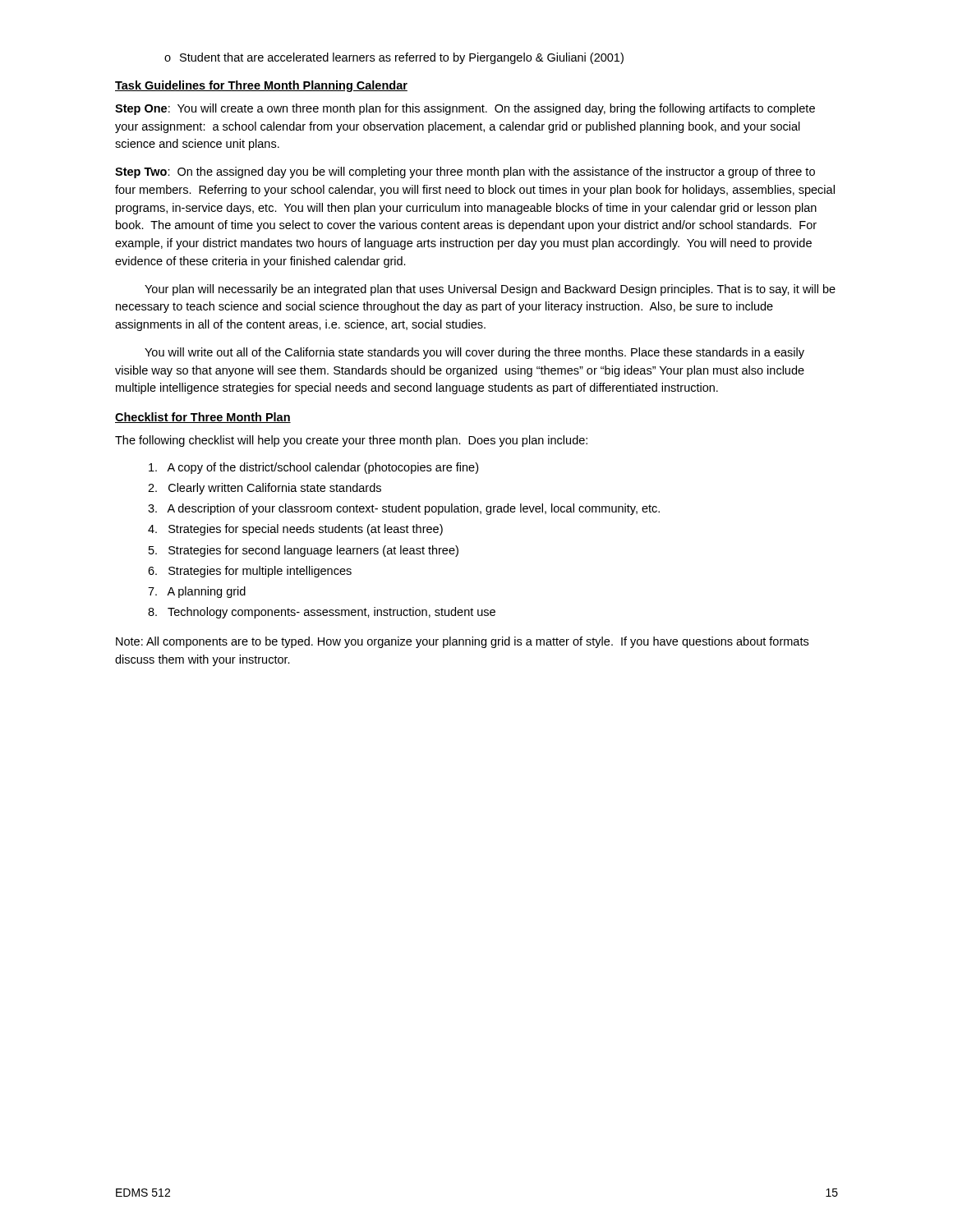The width and height of the screenshot is (953, 1232).
Task: Click on the region starting "A copy of the district/school calendar (photocopies are"
Action: [313, 467]
